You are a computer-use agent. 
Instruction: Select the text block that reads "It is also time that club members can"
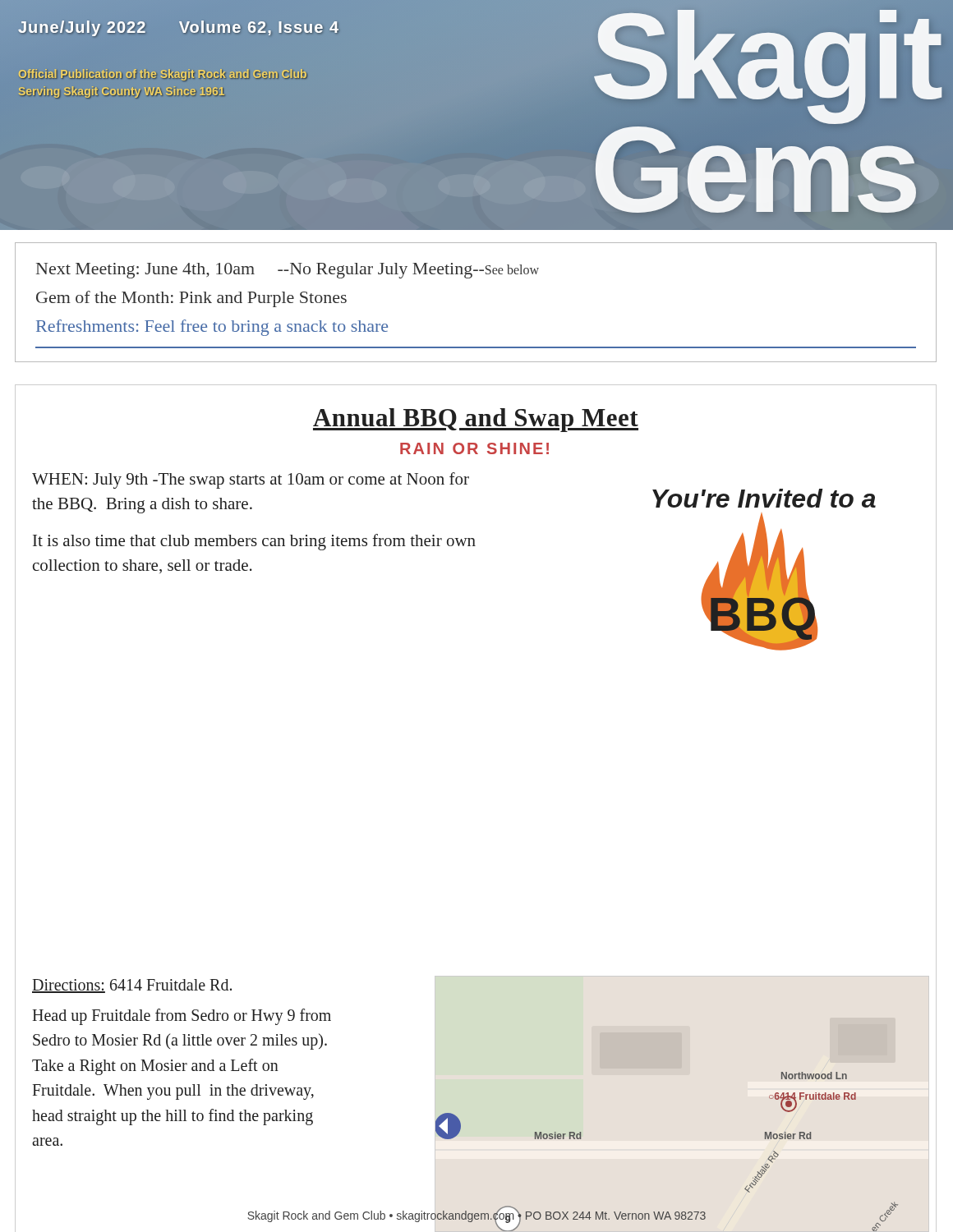coord(254,553)
